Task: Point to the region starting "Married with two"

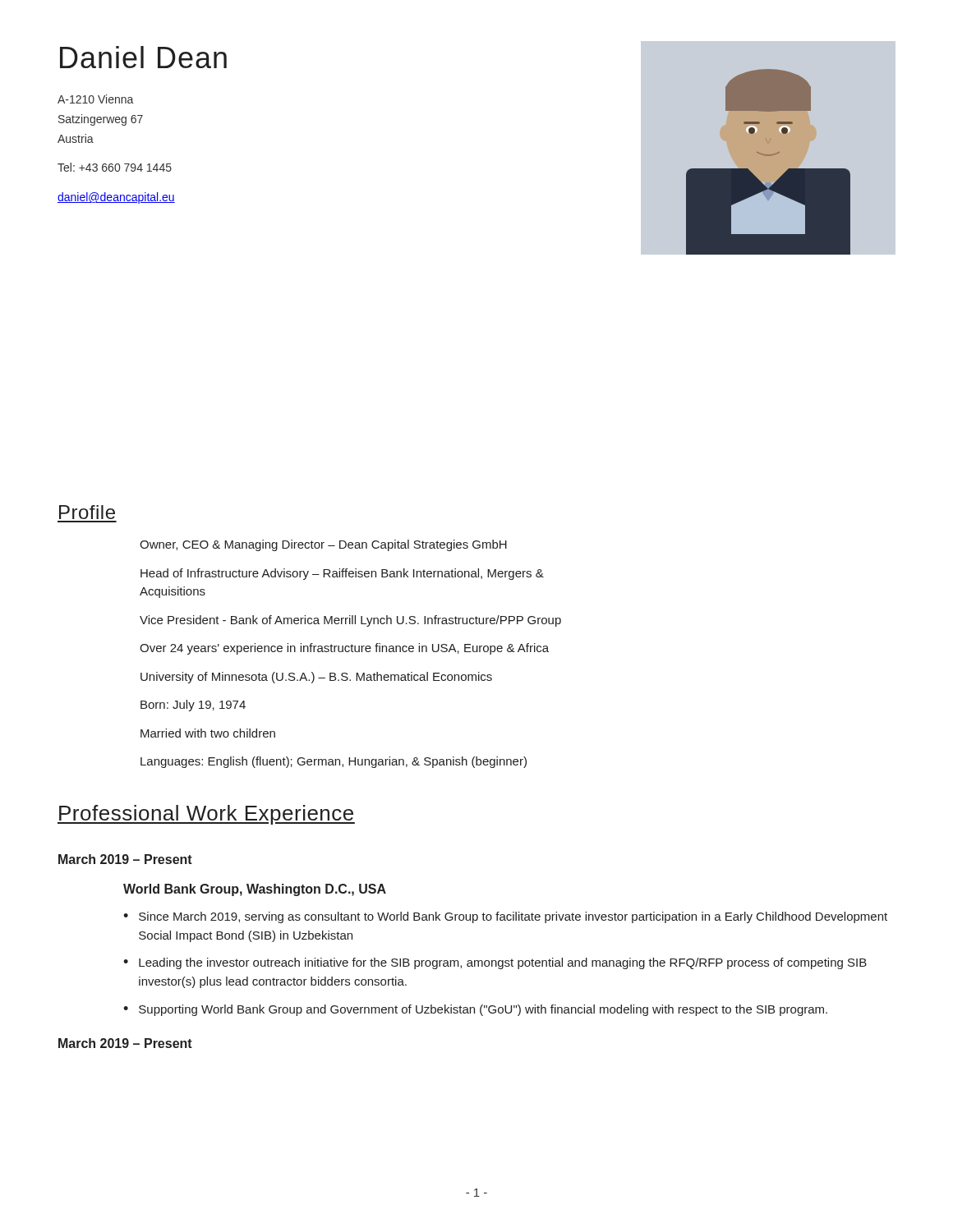Action: pyautogui.click(x=208, y=733)
